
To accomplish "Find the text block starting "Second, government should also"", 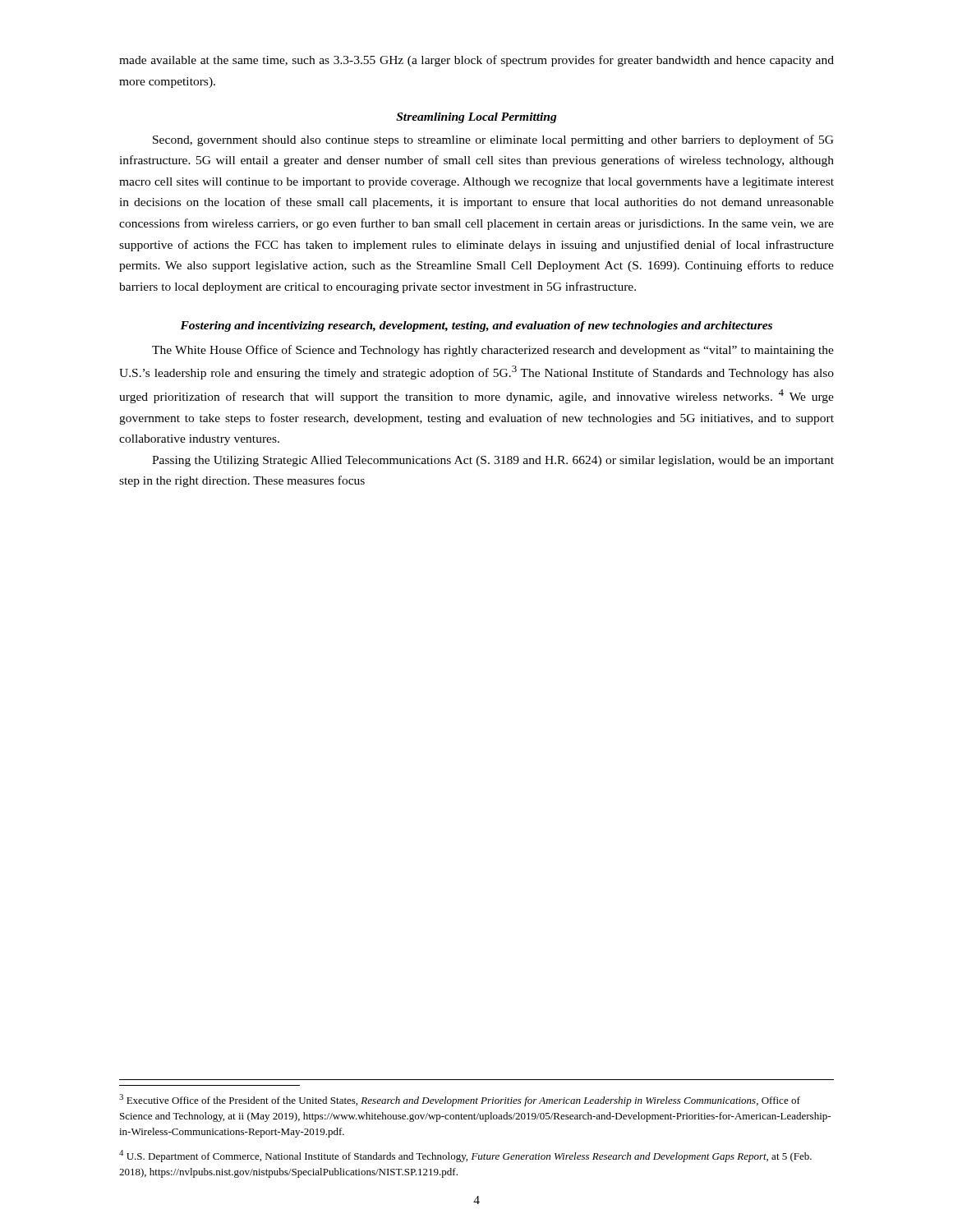I will pyautogui.click(x=476, y=213).
